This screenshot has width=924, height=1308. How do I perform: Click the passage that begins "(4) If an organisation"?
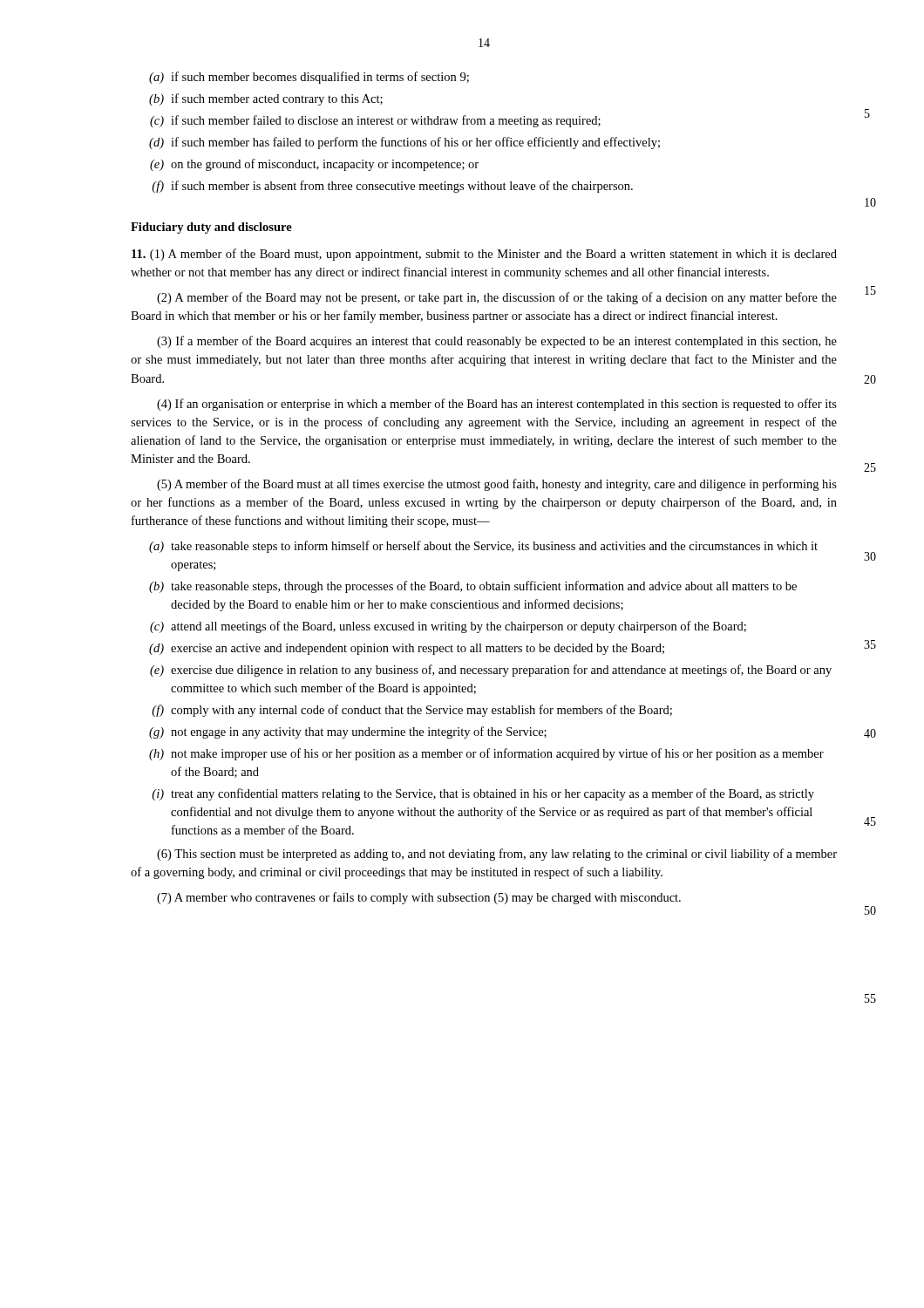[x=484, y=431]
